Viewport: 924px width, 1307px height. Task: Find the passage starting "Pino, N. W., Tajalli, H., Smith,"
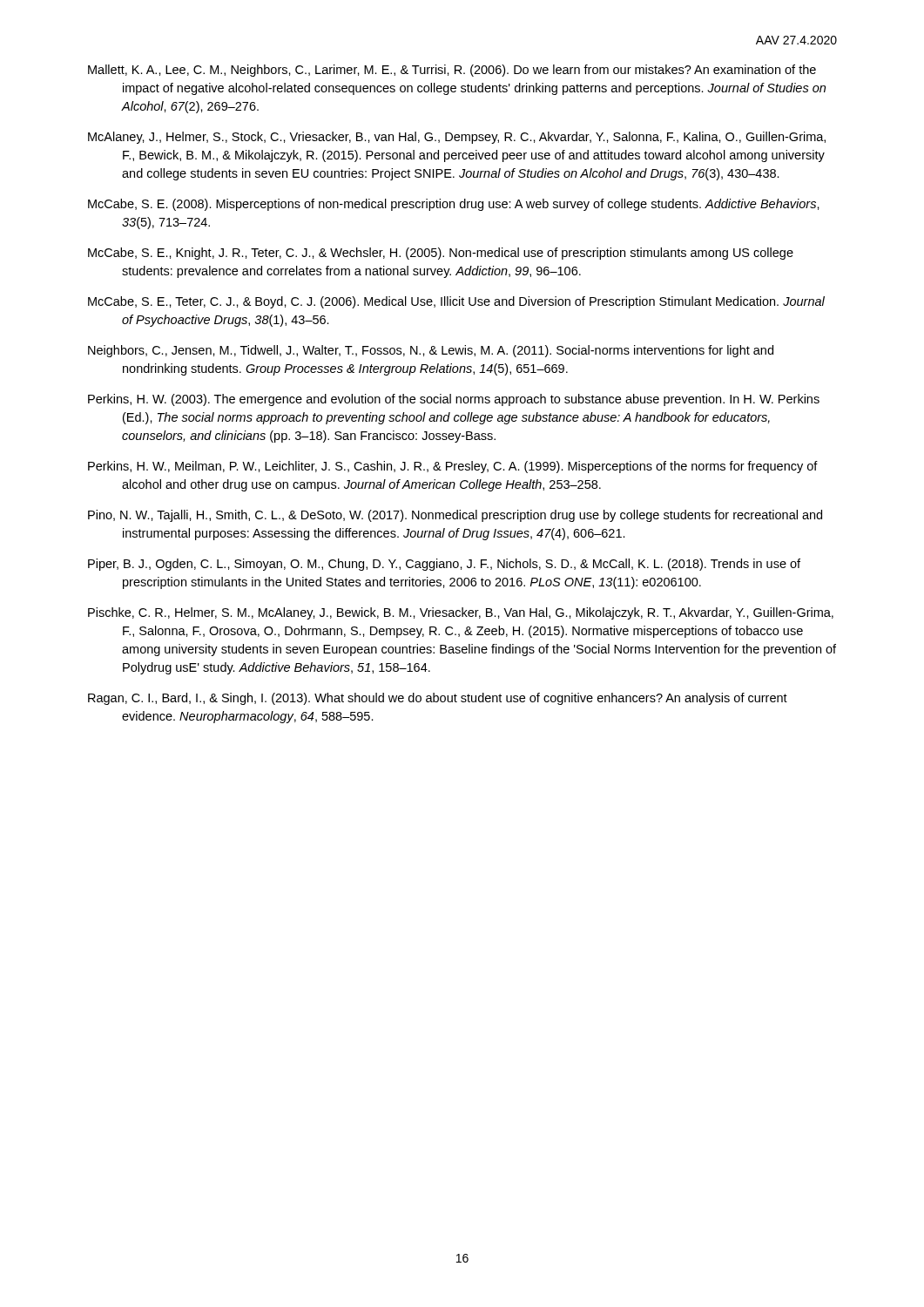click(x=462, y=525)
